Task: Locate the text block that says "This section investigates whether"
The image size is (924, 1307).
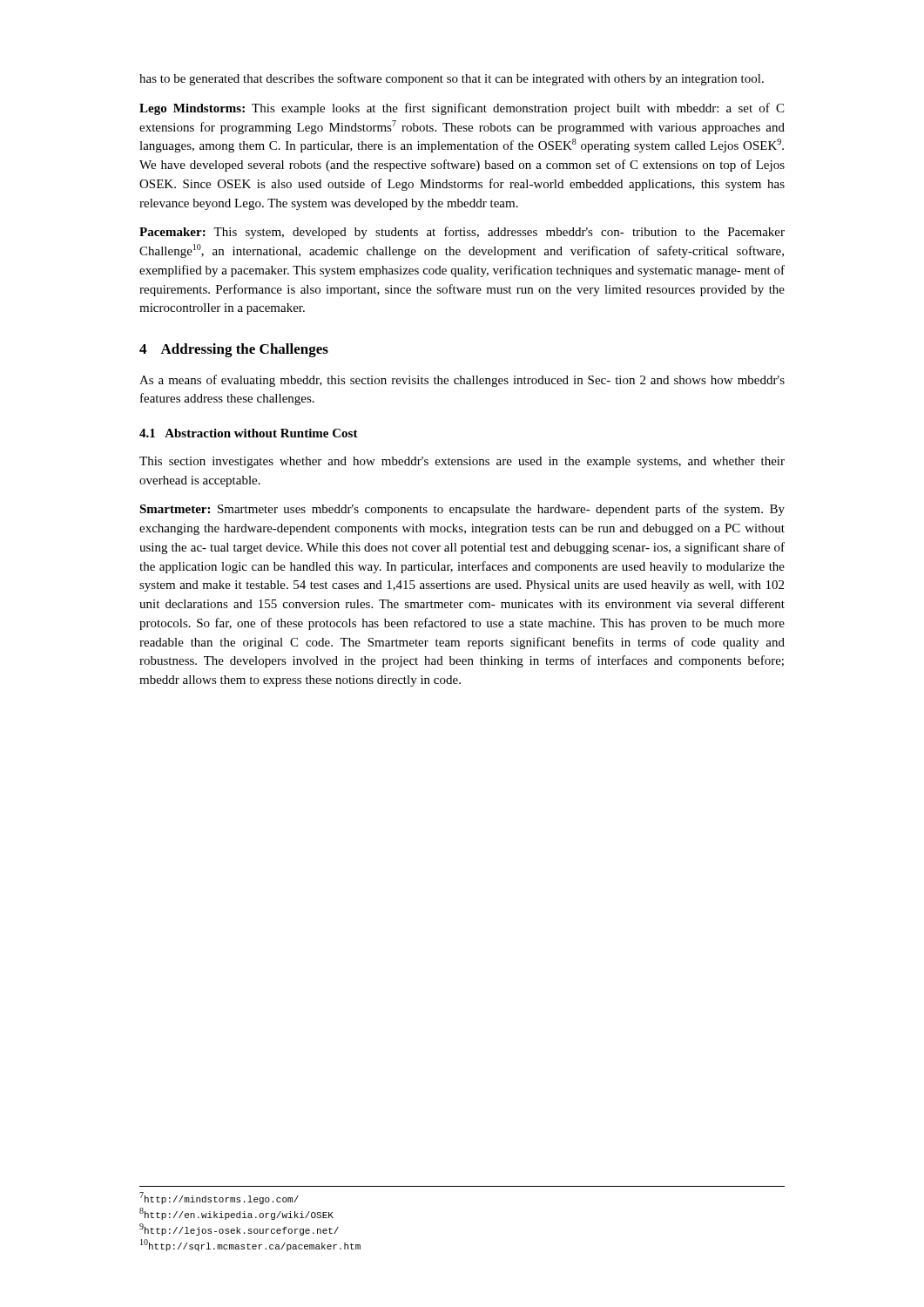Action: [462, 471]
